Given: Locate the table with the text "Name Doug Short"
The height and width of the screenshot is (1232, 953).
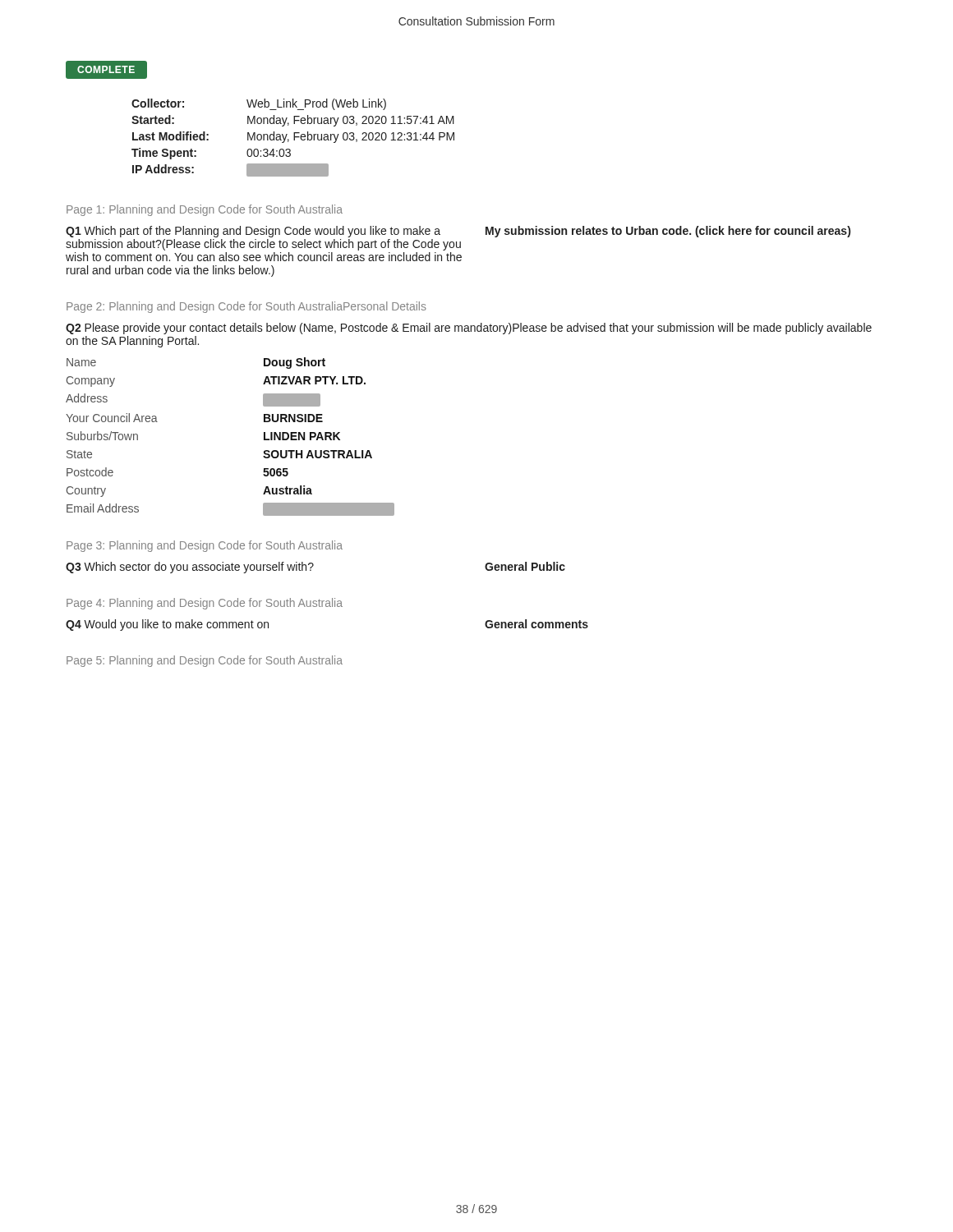Looking at the screenshot, I should pos(476,436).
